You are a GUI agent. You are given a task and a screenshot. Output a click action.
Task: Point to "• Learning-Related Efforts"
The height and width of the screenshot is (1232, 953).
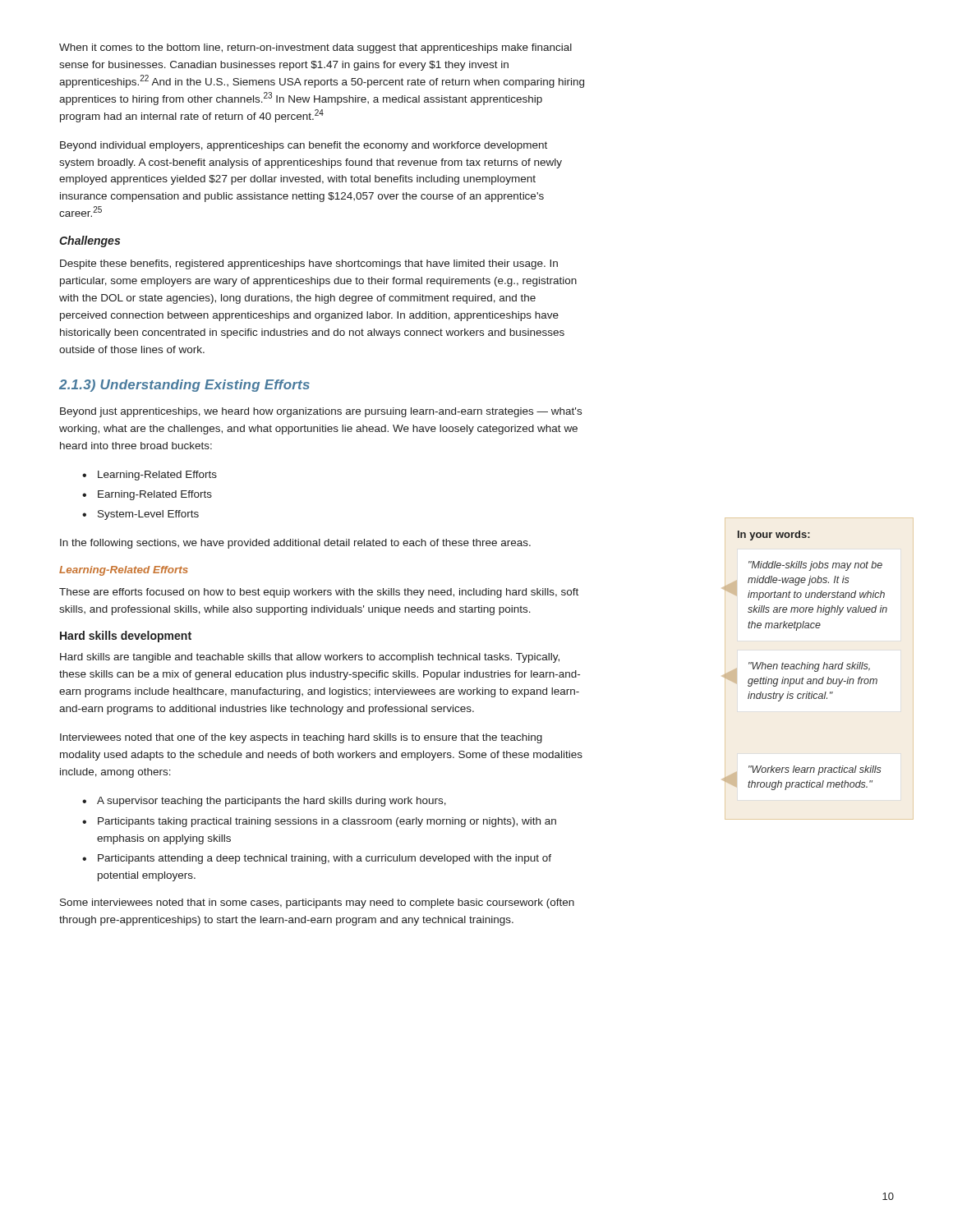click(150, 476)
